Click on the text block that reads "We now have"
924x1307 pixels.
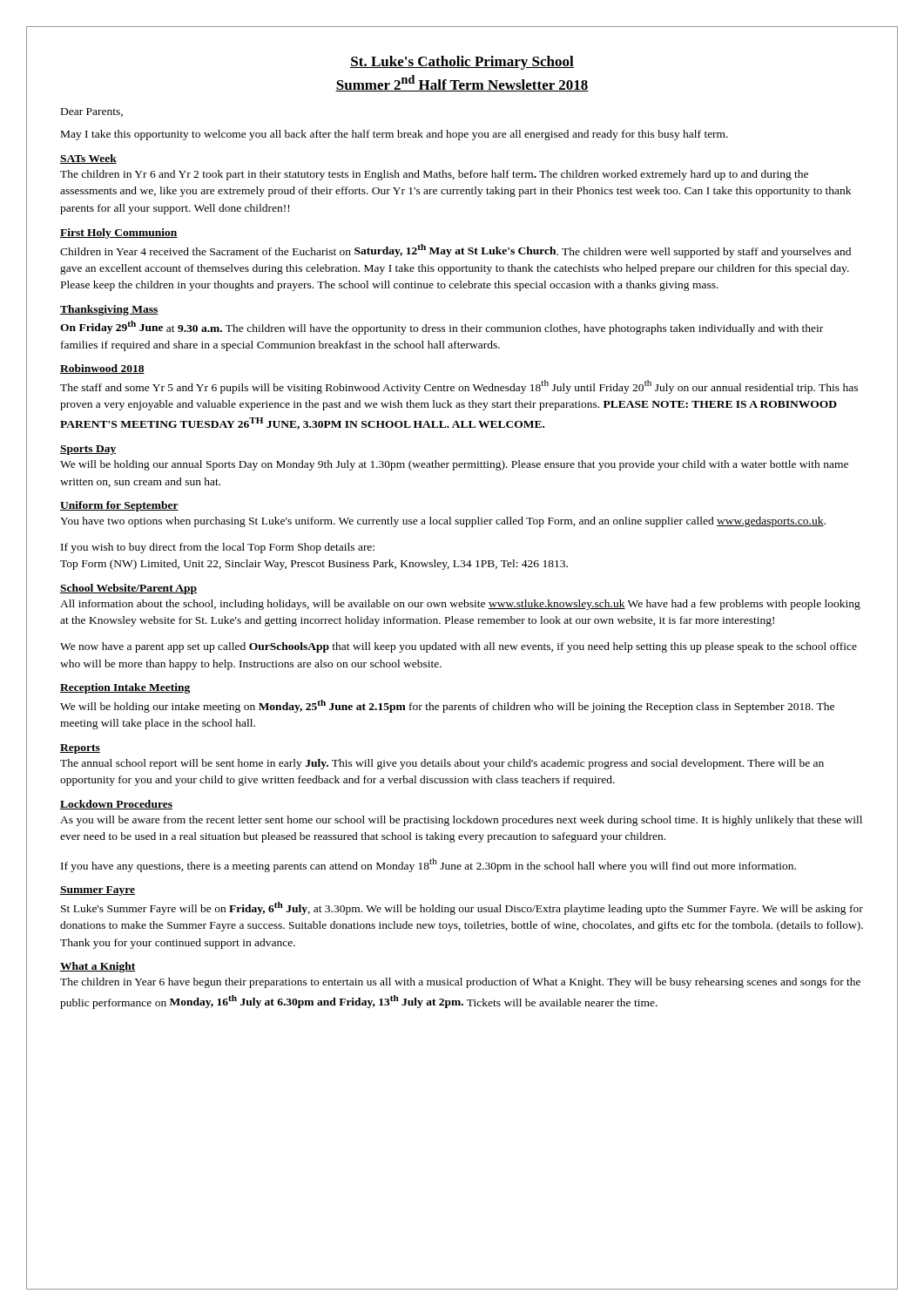pyautogui.click(x=458, y=655)
